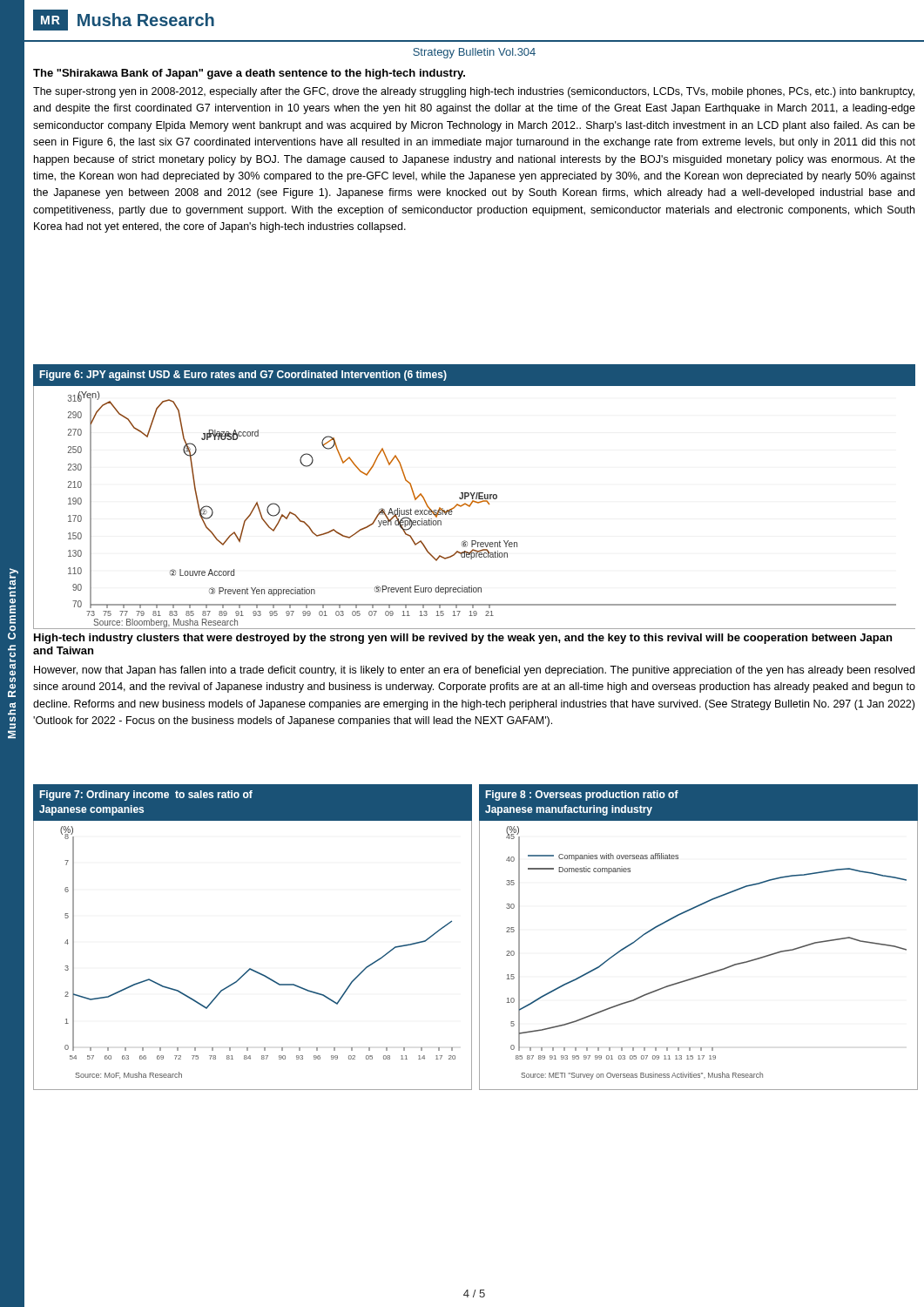924x1307 pixels.
Task: Find the region starting "The "Shirakawa Bank of Japan" gave"
Action: tap(249, 73)
